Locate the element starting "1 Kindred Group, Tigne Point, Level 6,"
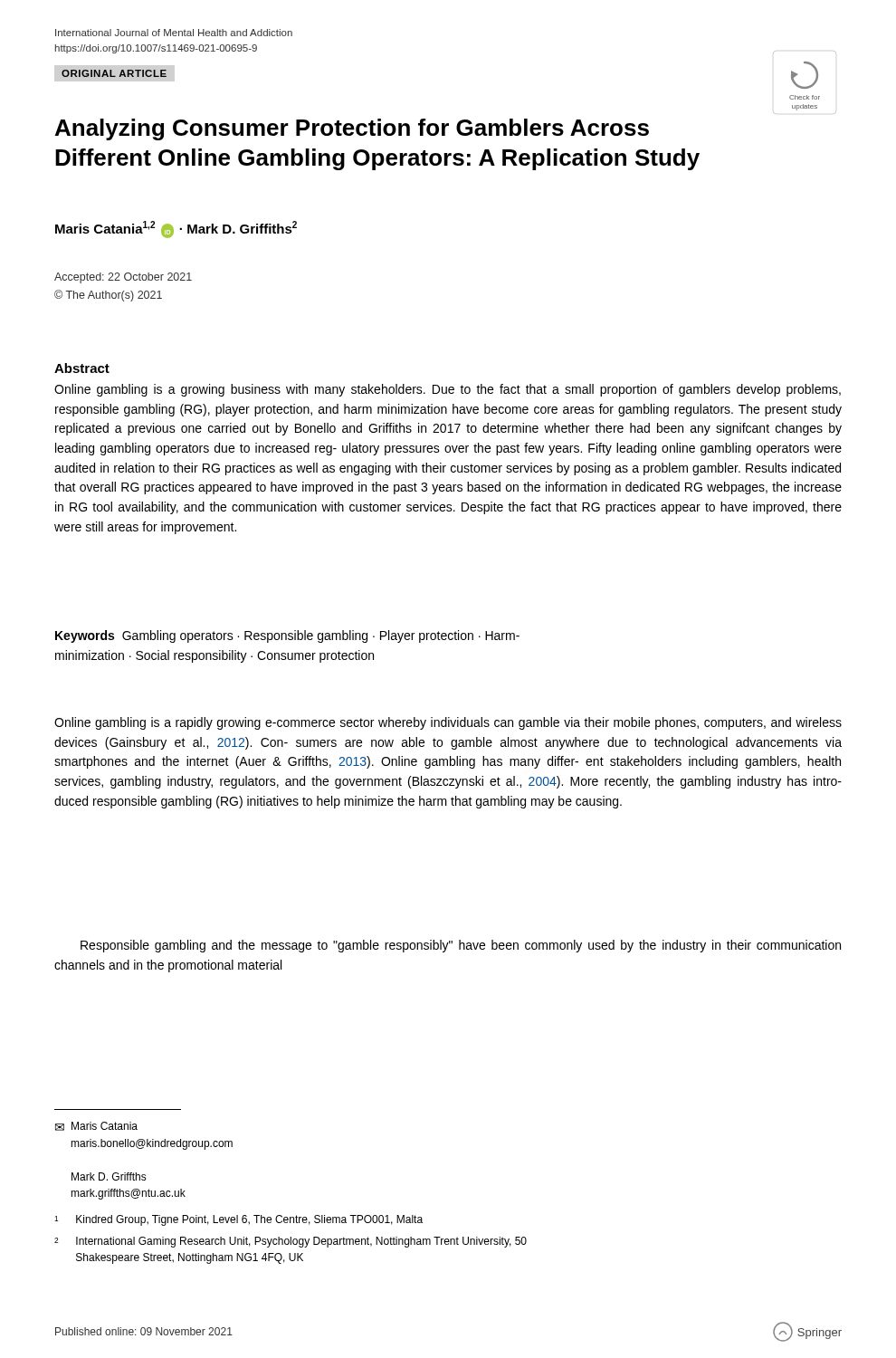Screen dimensions: 1358x896 [239, 1220]
